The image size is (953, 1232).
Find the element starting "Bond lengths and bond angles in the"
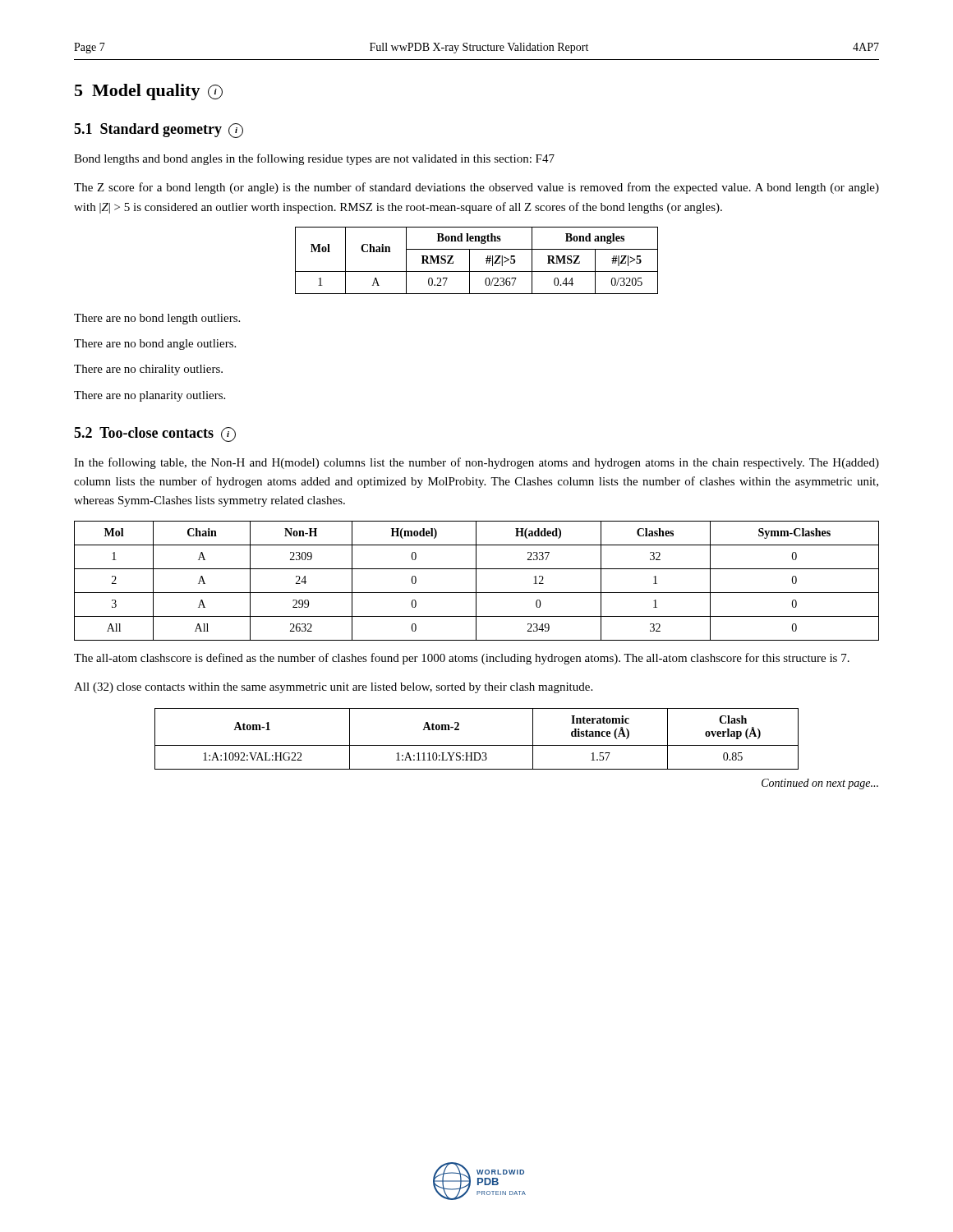coord(476,159)
